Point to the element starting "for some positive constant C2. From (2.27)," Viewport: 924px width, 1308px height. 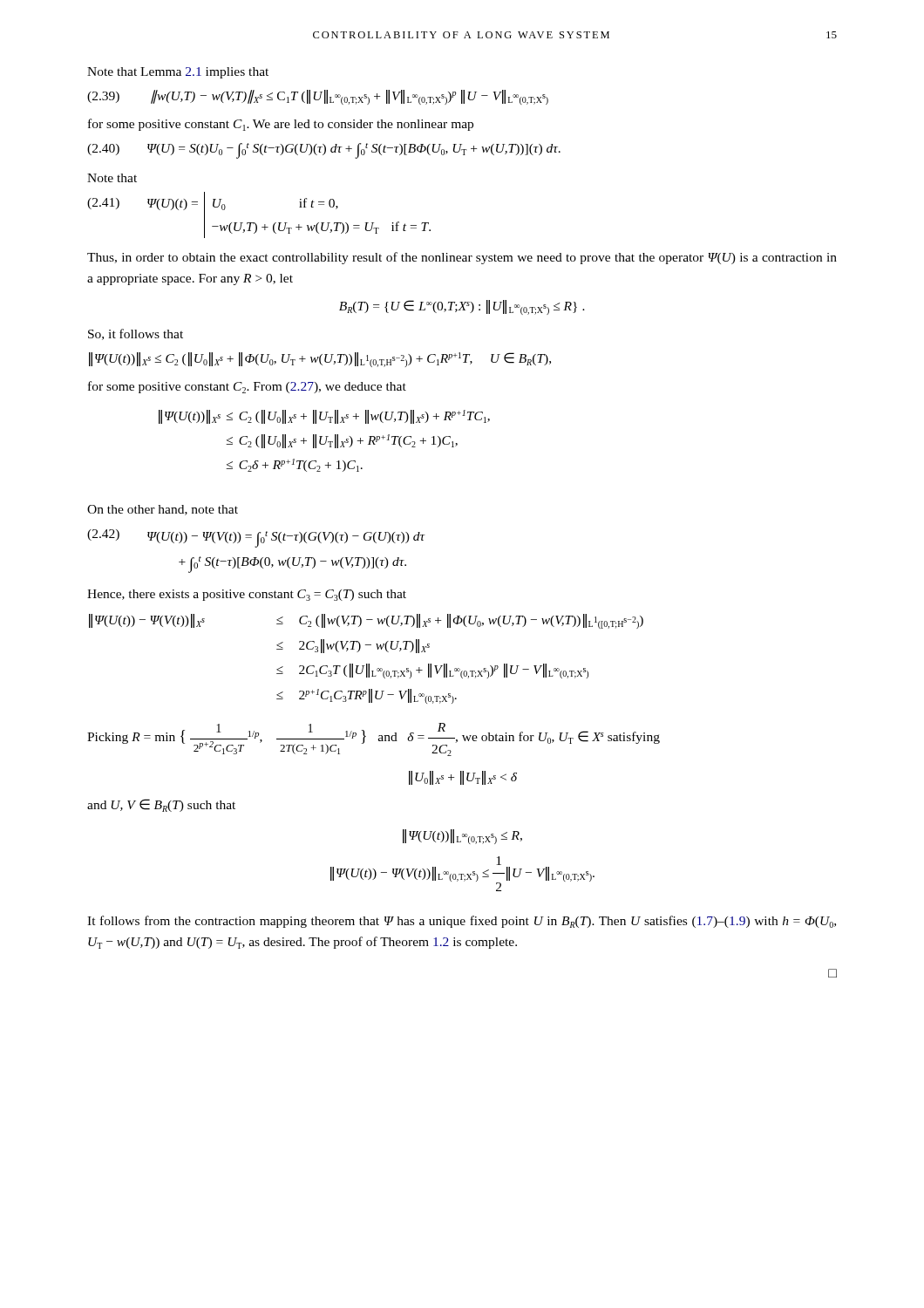pos(247,387)
